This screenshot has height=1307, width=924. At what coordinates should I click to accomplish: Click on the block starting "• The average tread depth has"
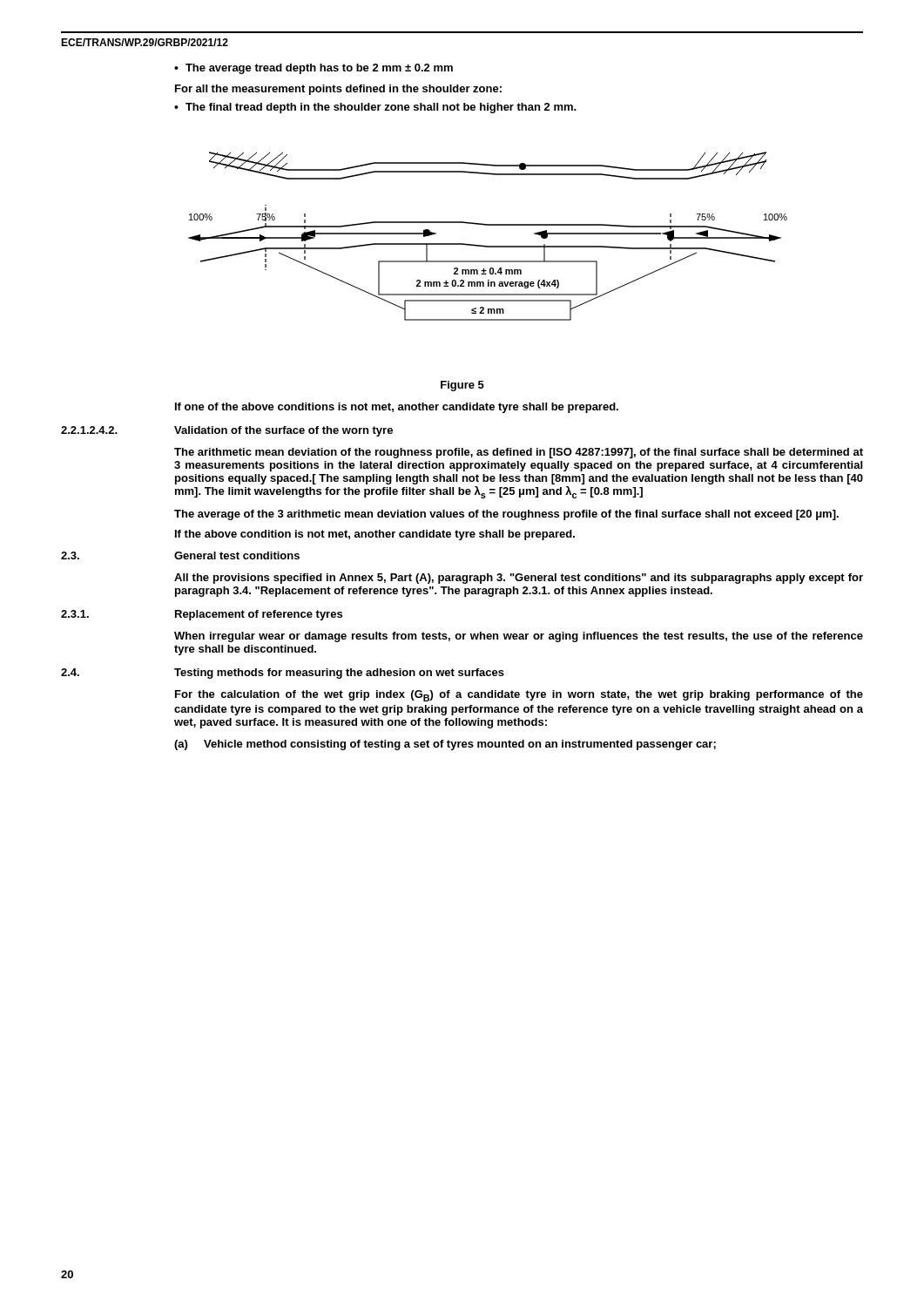tap(314, 68)
